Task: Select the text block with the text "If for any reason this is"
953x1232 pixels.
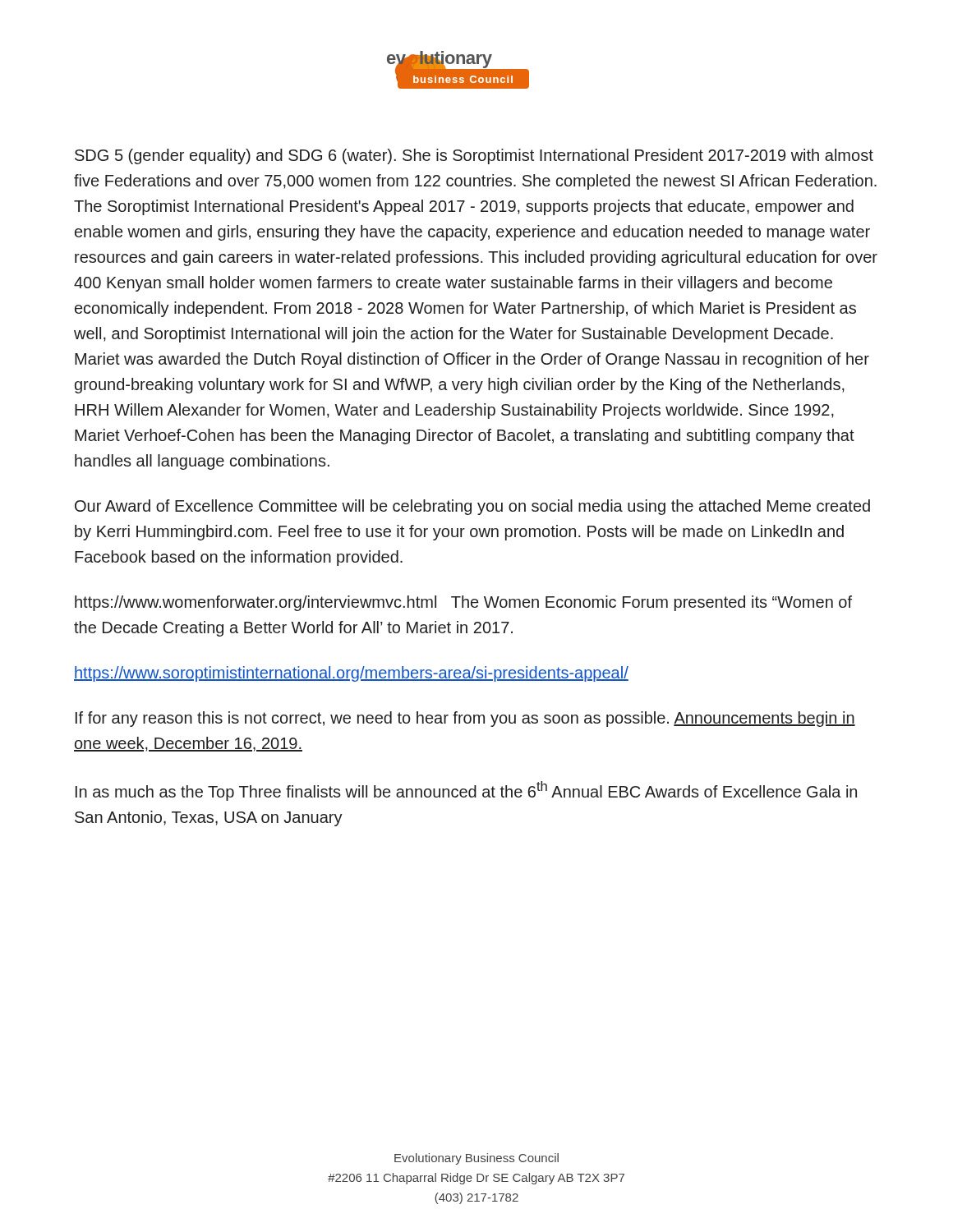Action: (464, 731)
